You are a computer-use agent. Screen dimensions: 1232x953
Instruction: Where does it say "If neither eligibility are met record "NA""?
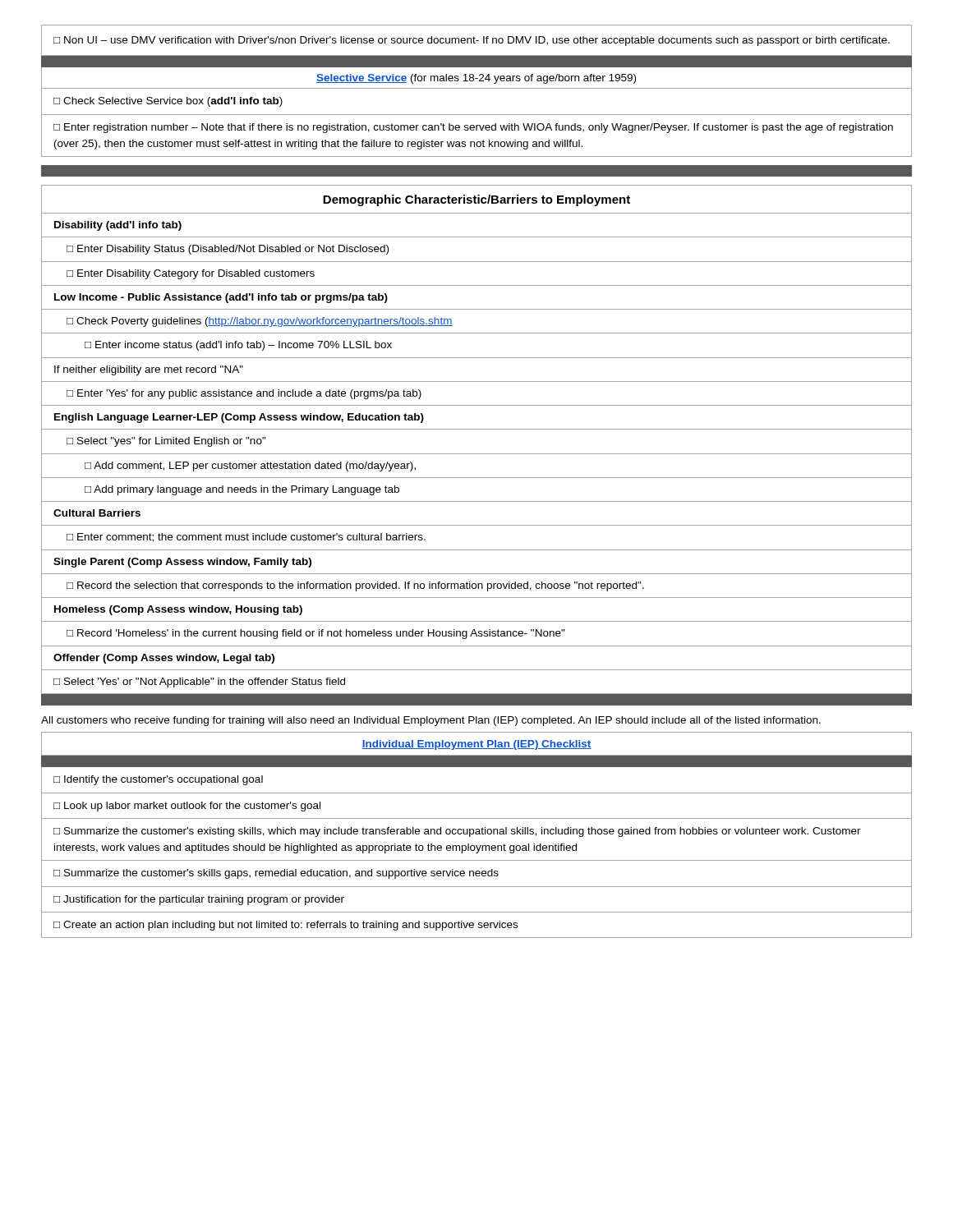148,369
